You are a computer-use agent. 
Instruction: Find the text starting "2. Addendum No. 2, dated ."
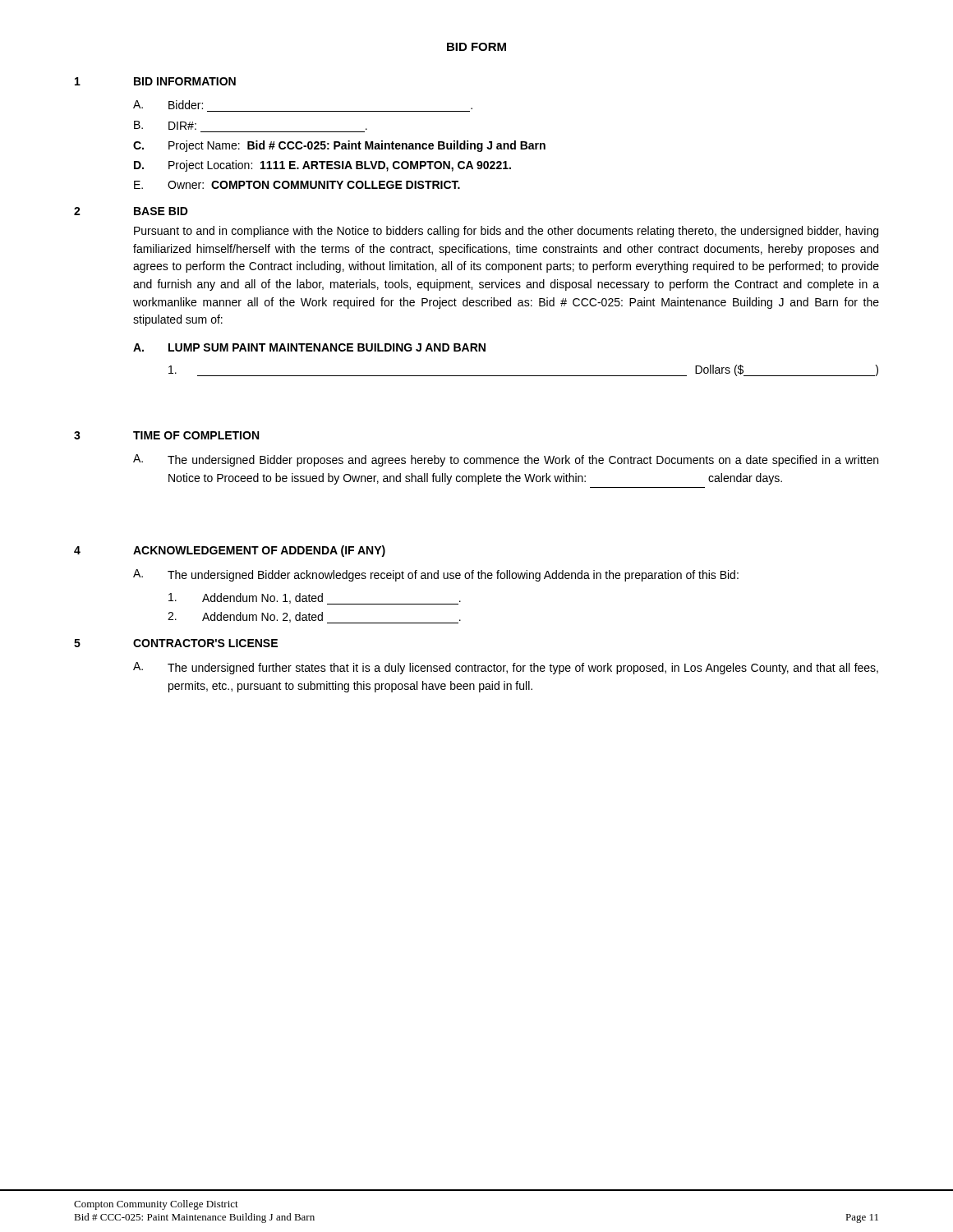point(314,618)
